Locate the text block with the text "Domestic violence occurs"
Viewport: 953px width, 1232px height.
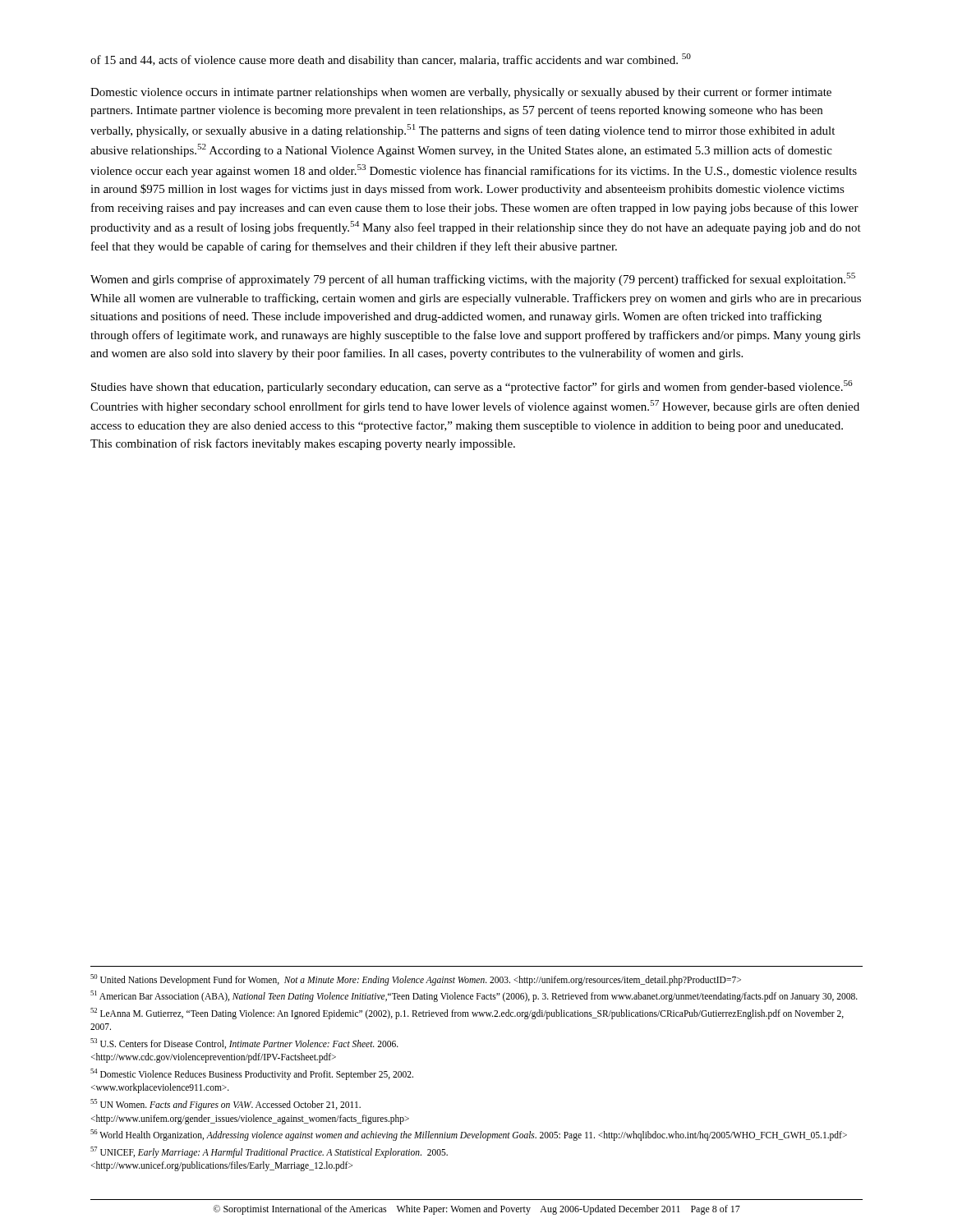pyautogui.click(x=476, y=169)
